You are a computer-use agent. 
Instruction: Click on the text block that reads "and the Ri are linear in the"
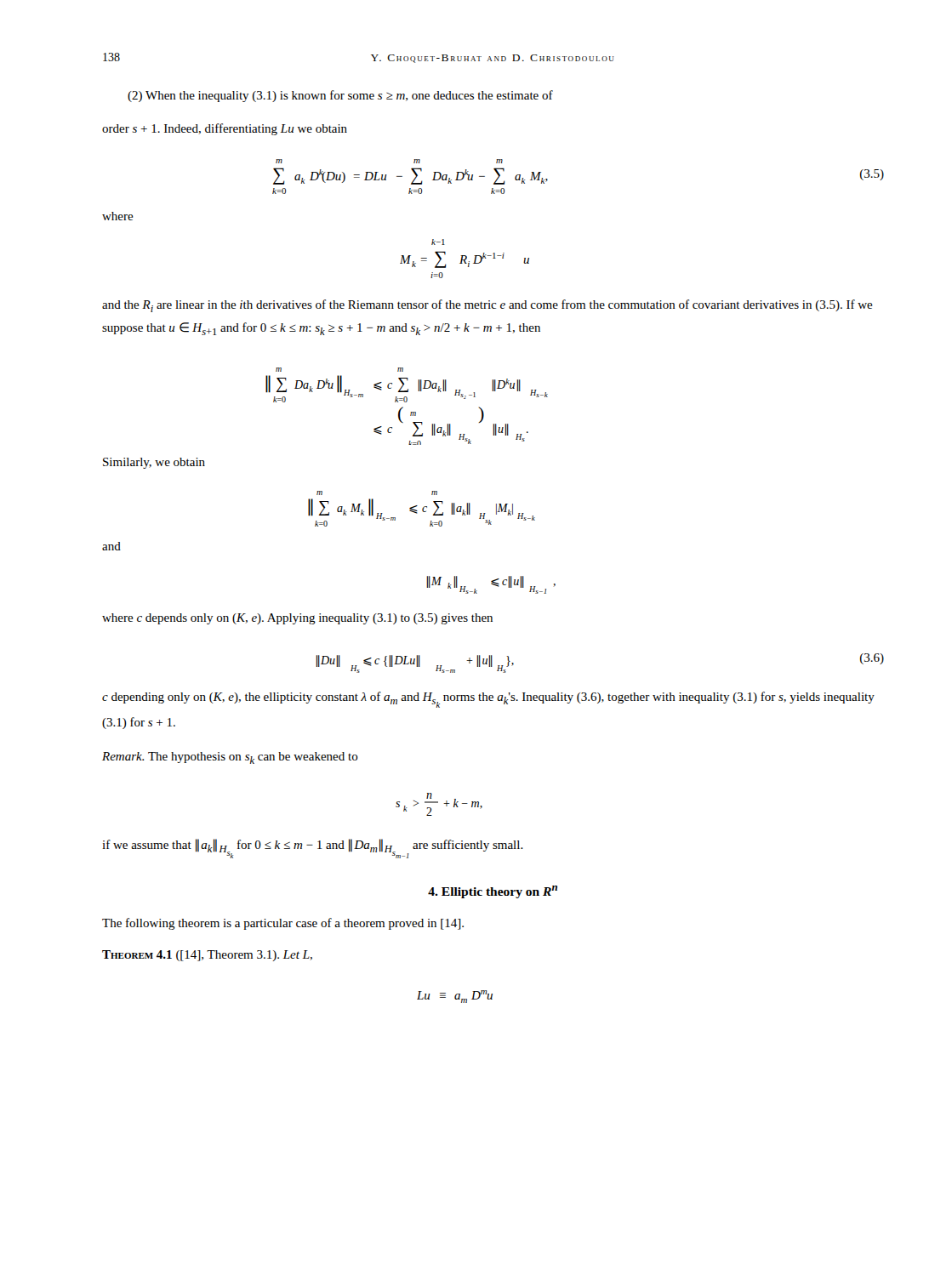(487, 318)
